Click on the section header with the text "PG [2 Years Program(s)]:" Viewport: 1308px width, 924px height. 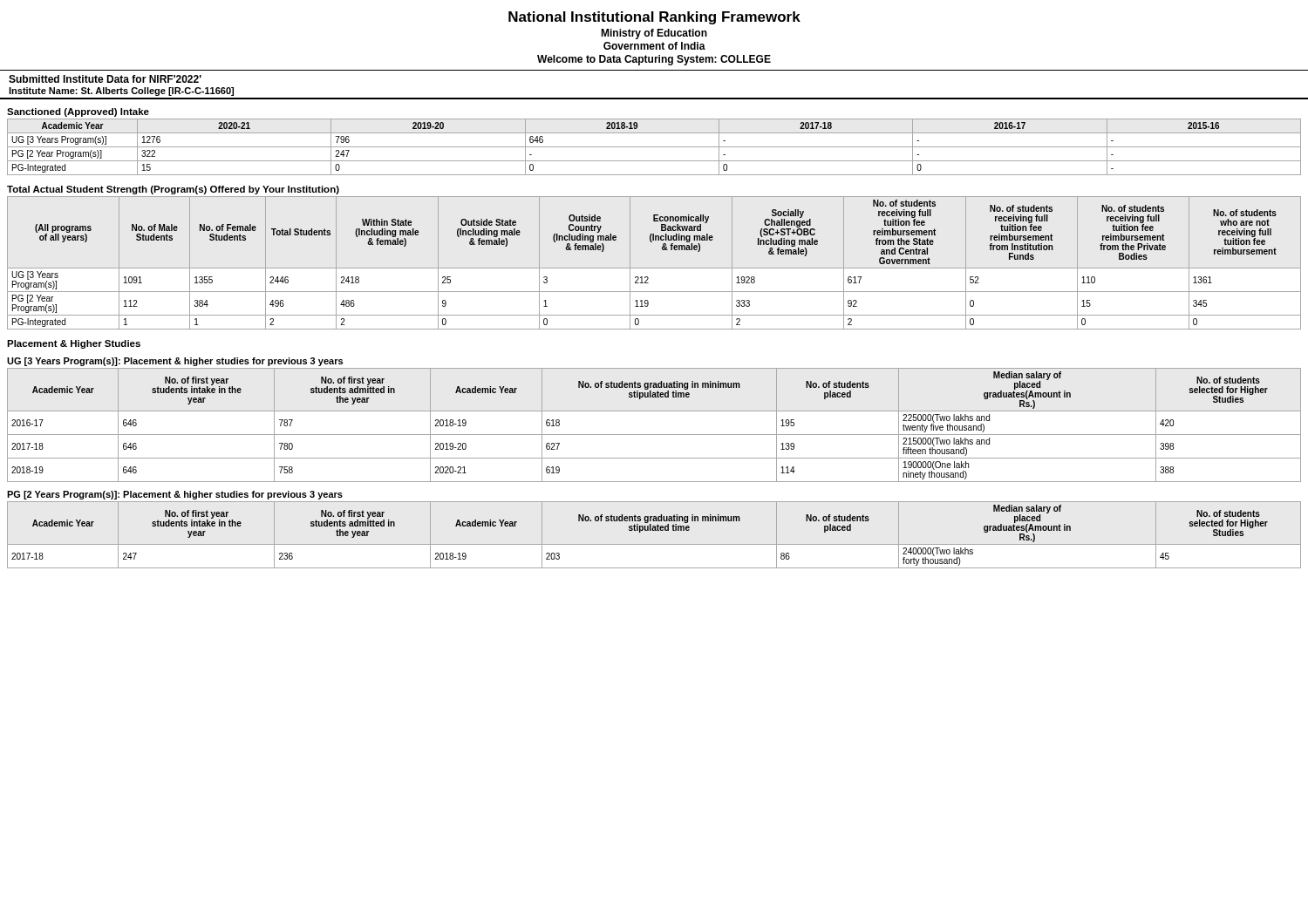click(x=175, y=494)
